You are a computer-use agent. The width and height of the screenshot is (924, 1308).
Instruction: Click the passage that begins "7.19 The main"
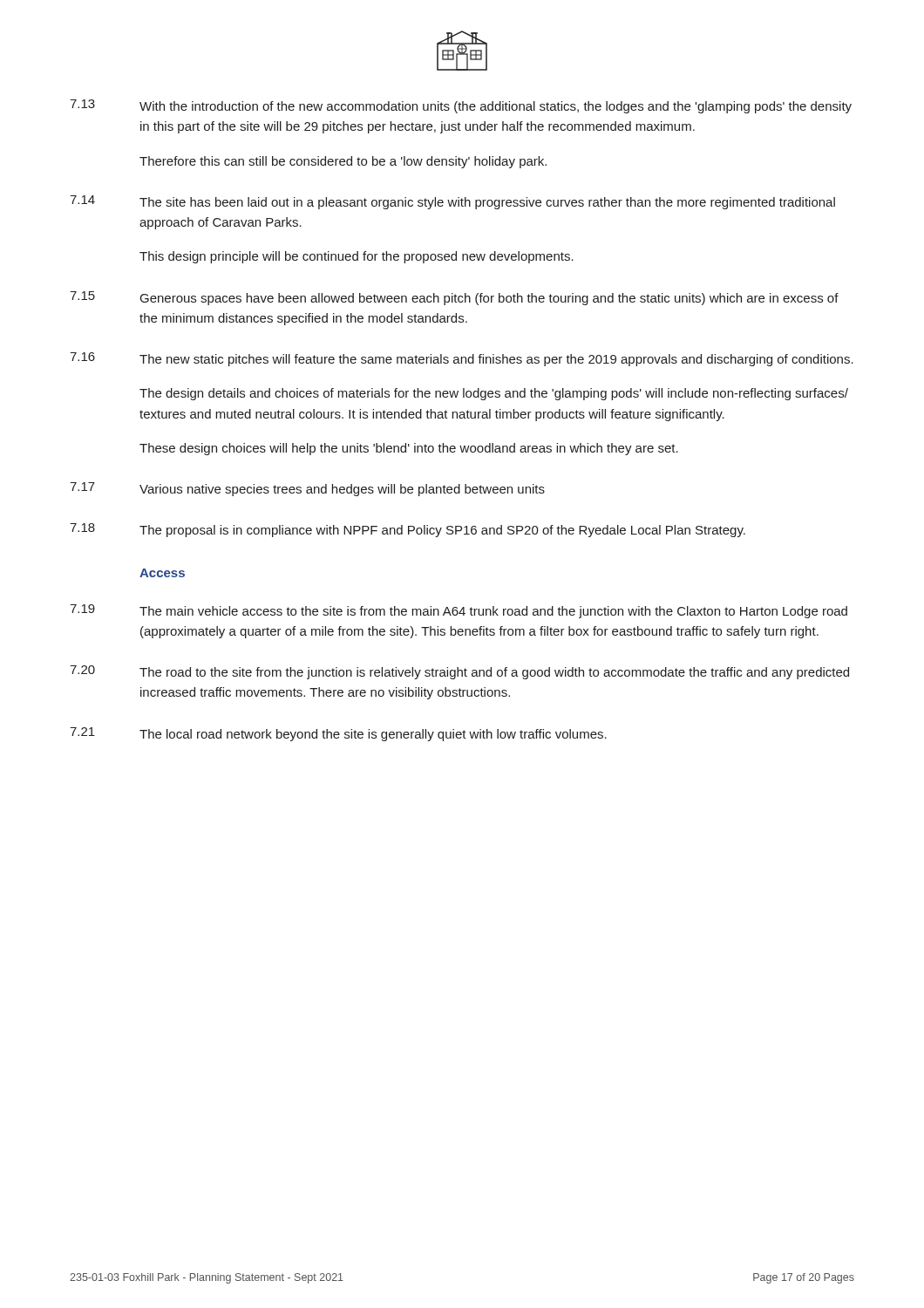point(462,621)
